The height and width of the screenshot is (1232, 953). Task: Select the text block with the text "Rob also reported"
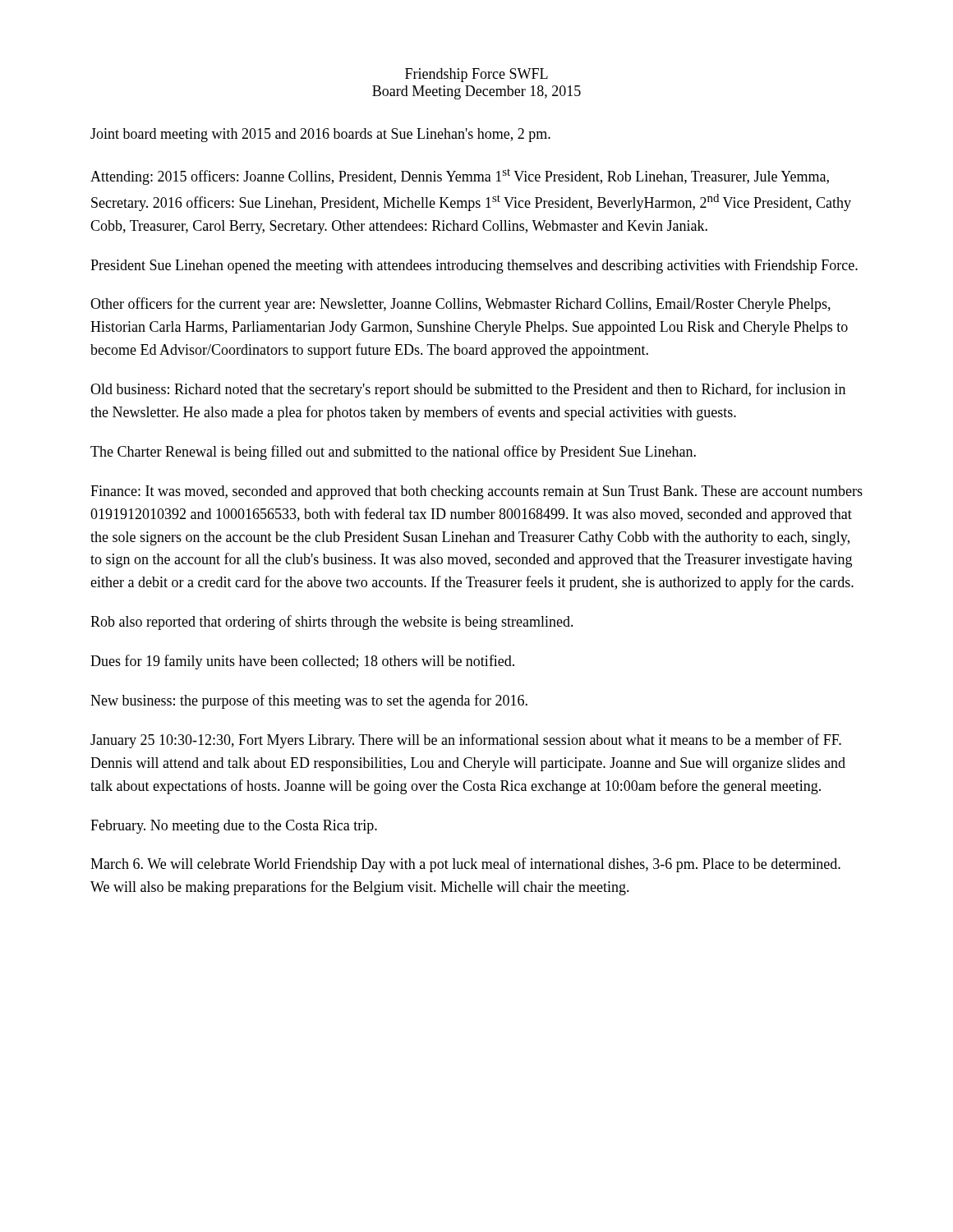pos(332,622)
